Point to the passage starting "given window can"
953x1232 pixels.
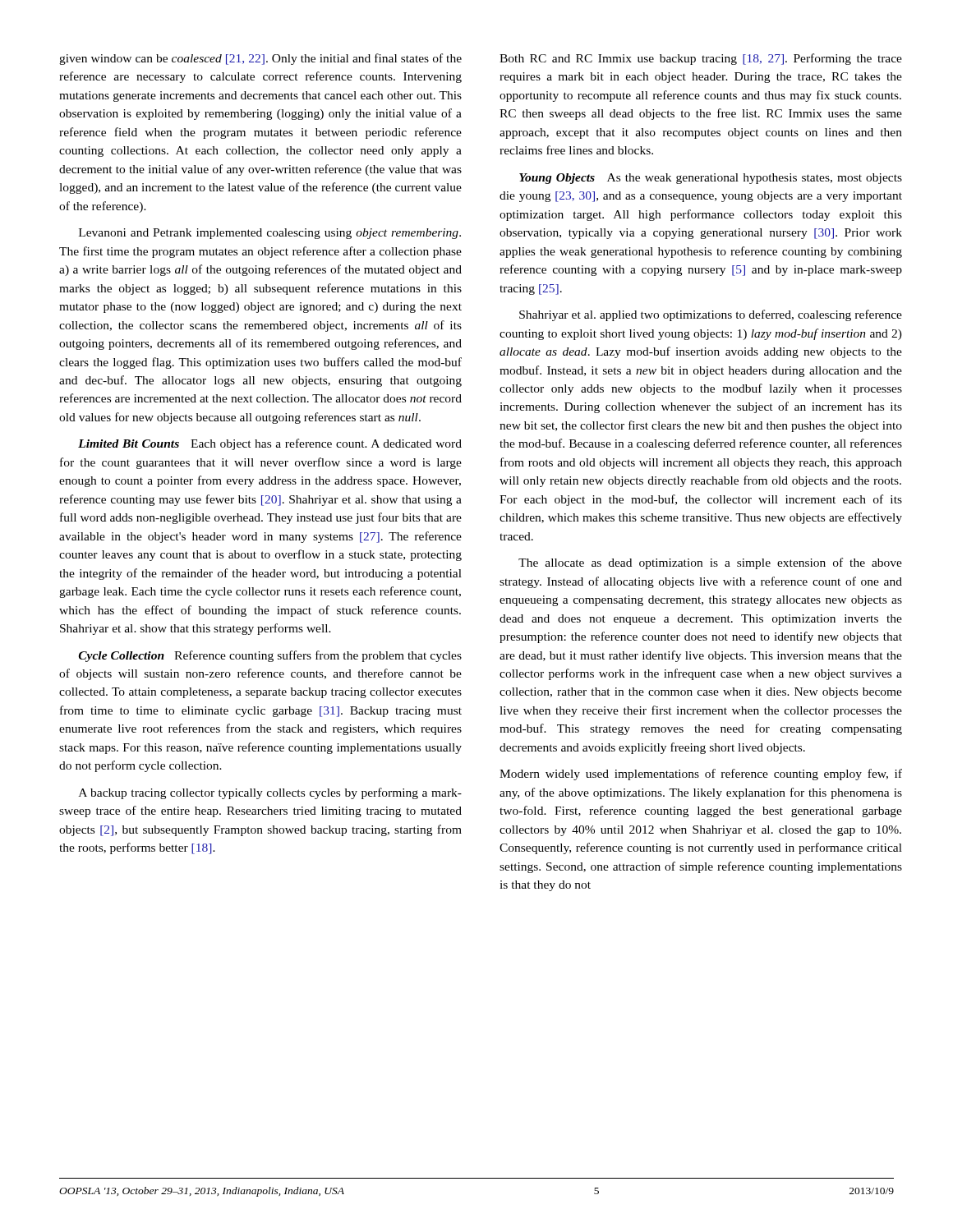[x=260, y=132]
